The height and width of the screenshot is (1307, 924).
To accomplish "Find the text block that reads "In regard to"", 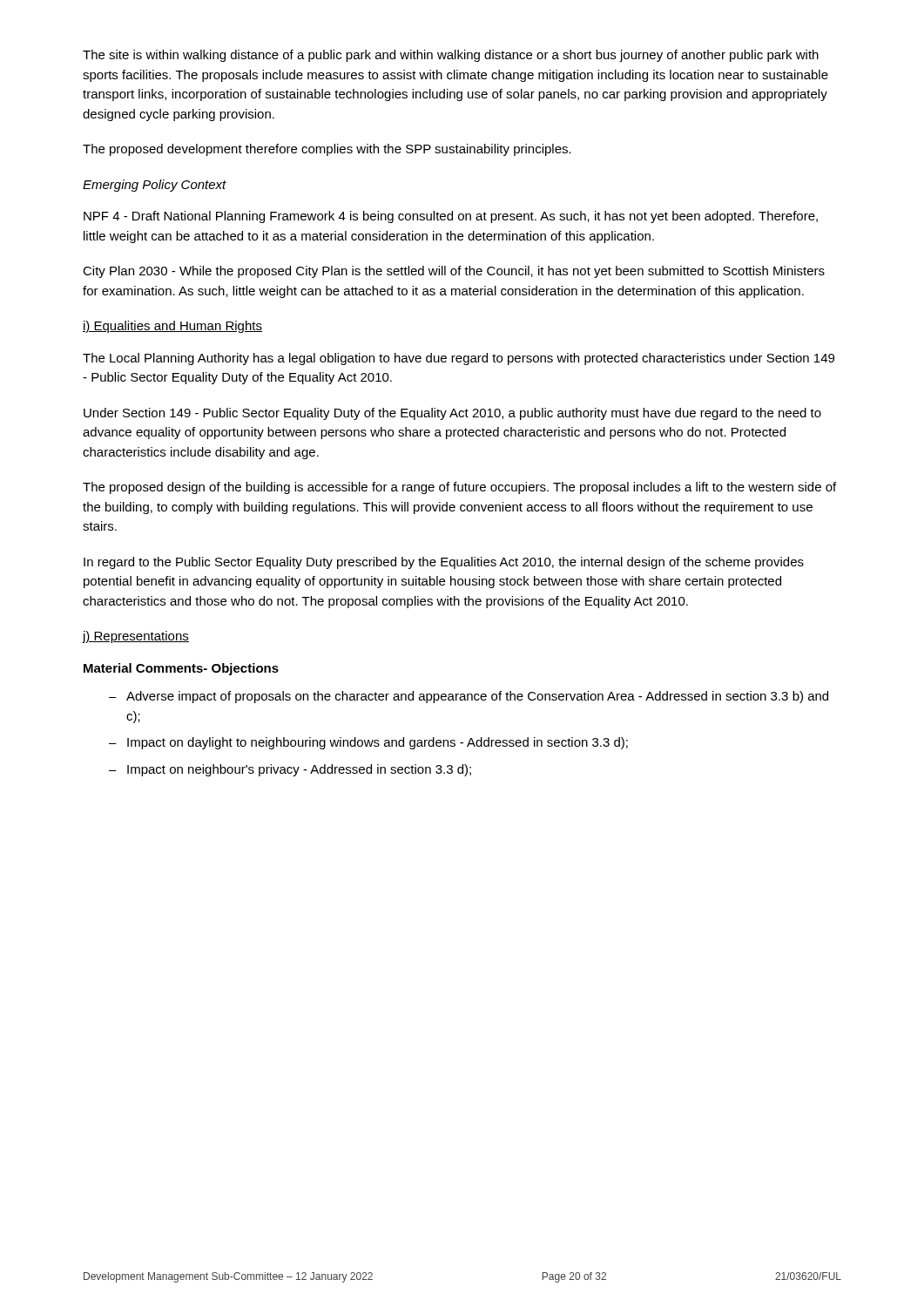I will tap(443, 581).
